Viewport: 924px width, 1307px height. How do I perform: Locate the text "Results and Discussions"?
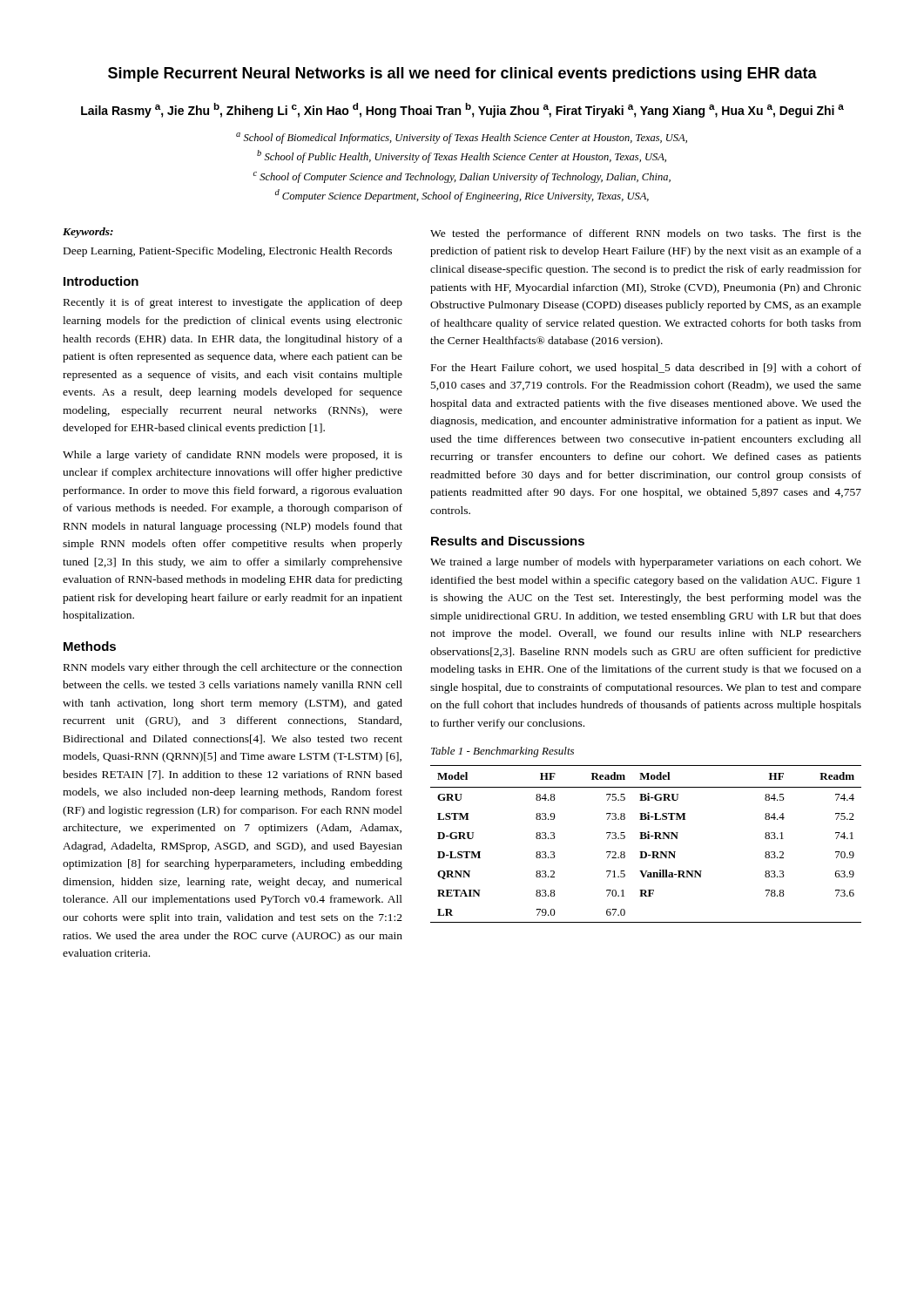(x=508, y=541)
